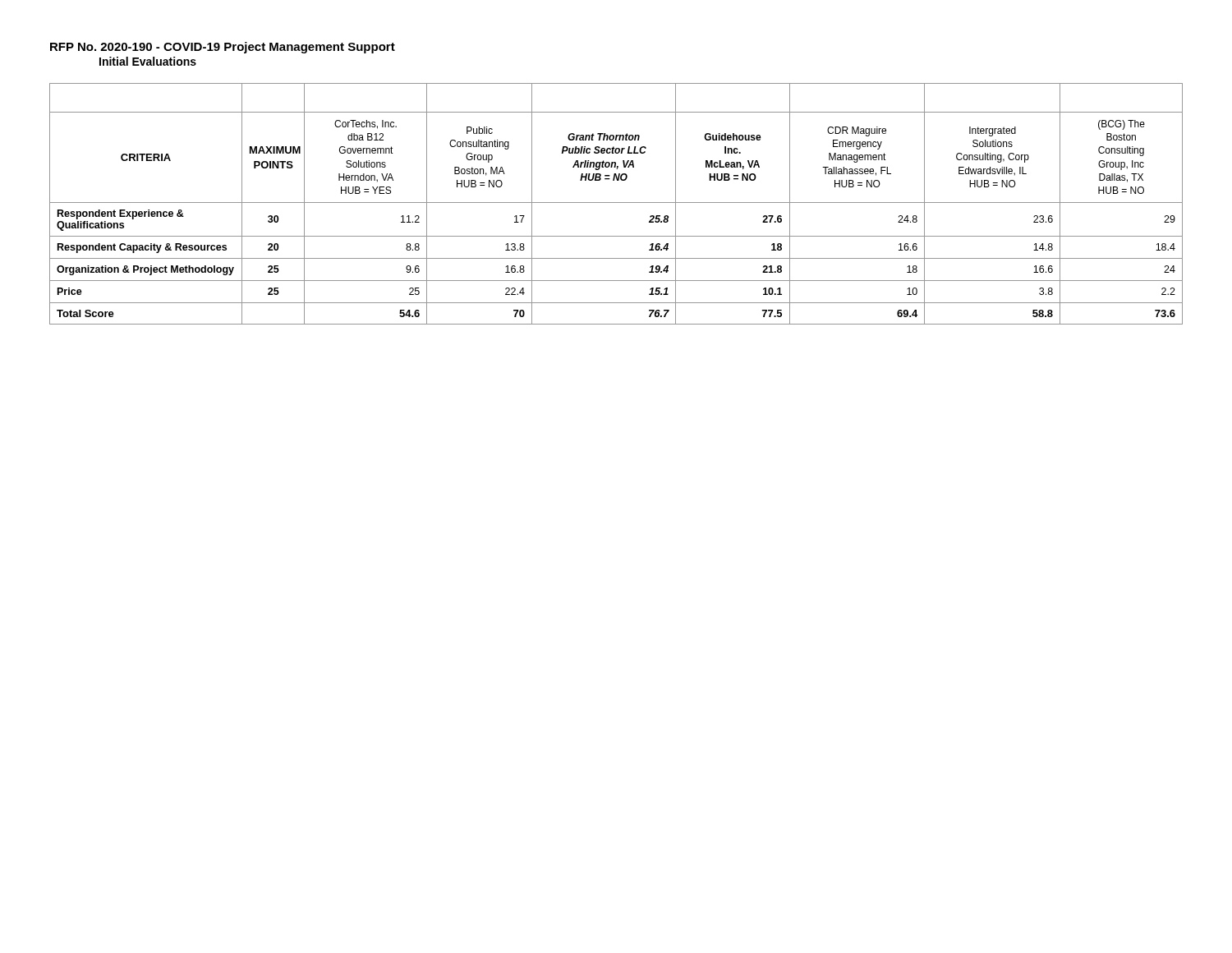Point to the title beginning "RFP No. 2020-190"

(x=222, y=46)
